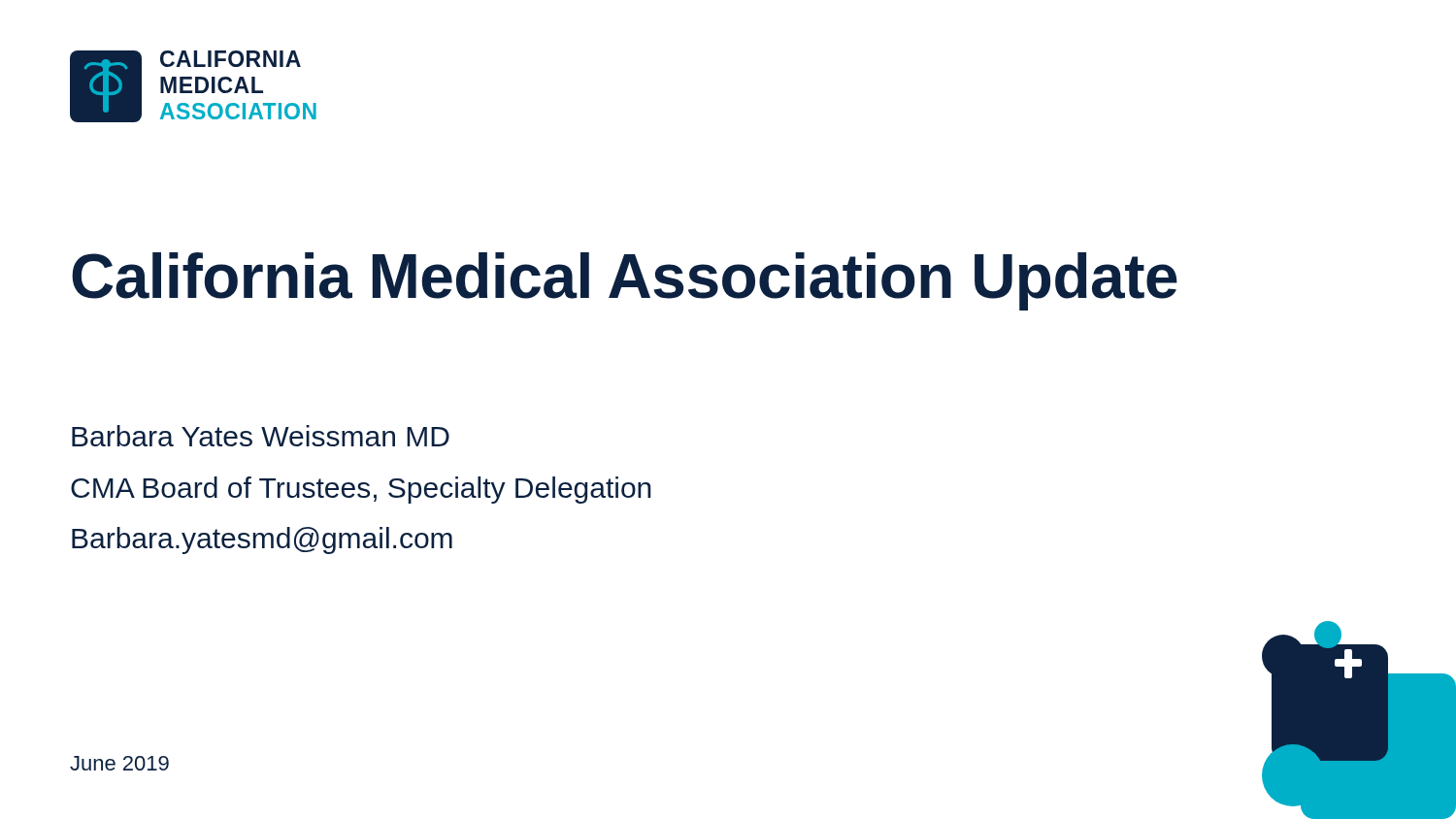1456x819 pixels.
Task: Click on the illustration
Action: (1349, 693)
